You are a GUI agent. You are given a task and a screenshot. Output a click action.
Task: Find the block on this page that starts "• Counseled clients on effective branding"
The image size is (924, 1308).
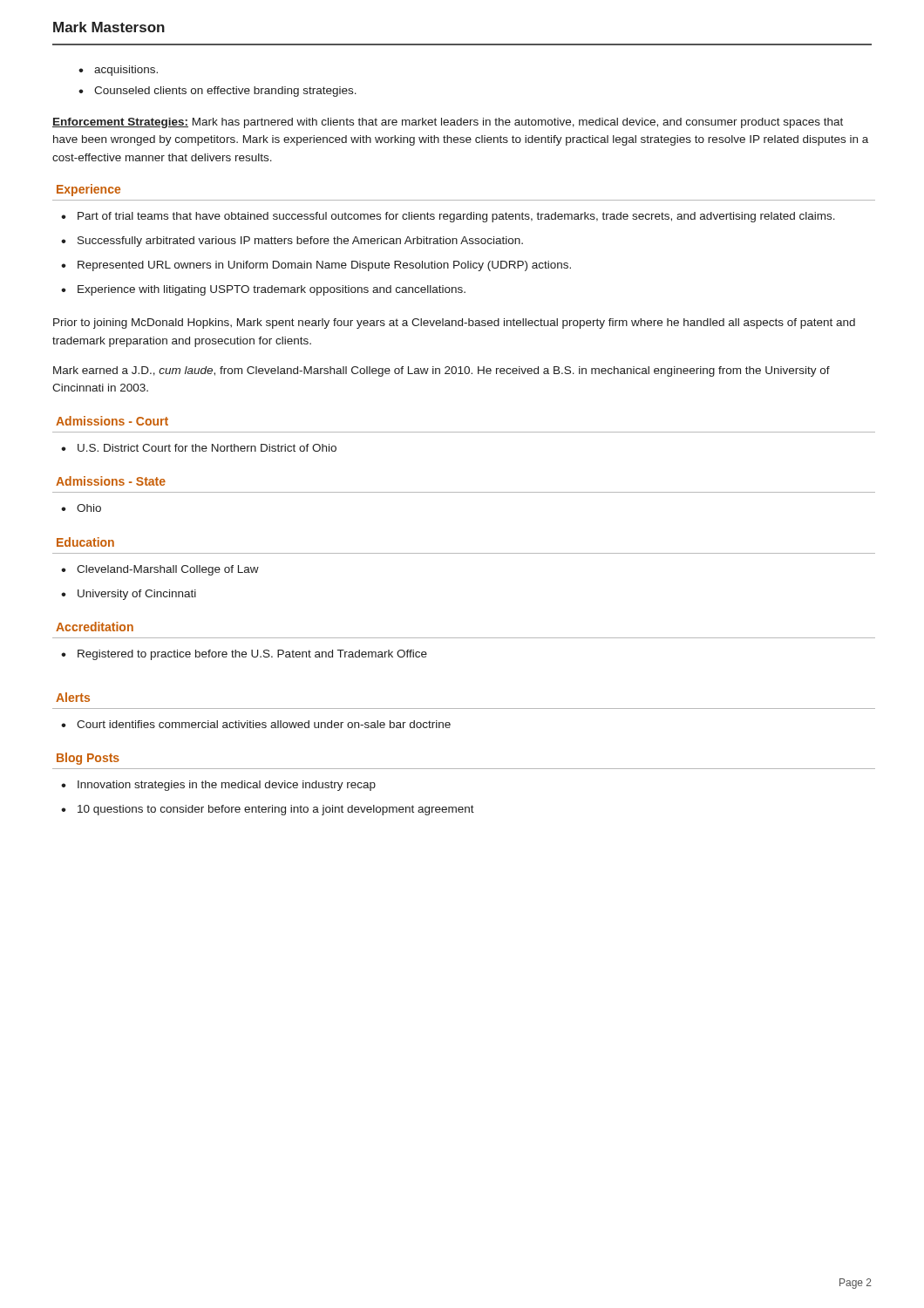[x=217, y=92]
